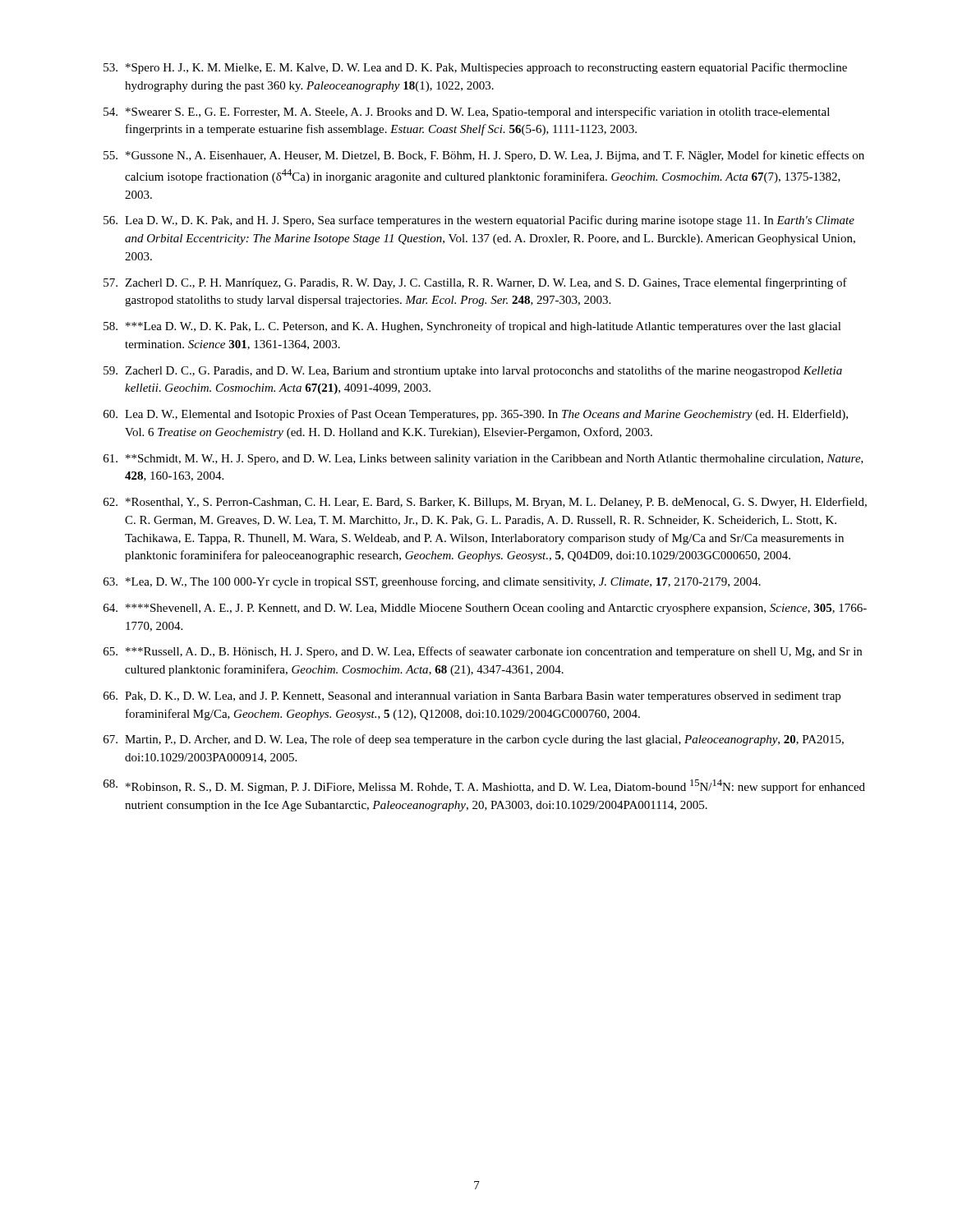The image size is (953, 1232).
Task: Find the block on this page that starts "63. *Lea, D. W., The 100"
Action: tap(476, 582)
